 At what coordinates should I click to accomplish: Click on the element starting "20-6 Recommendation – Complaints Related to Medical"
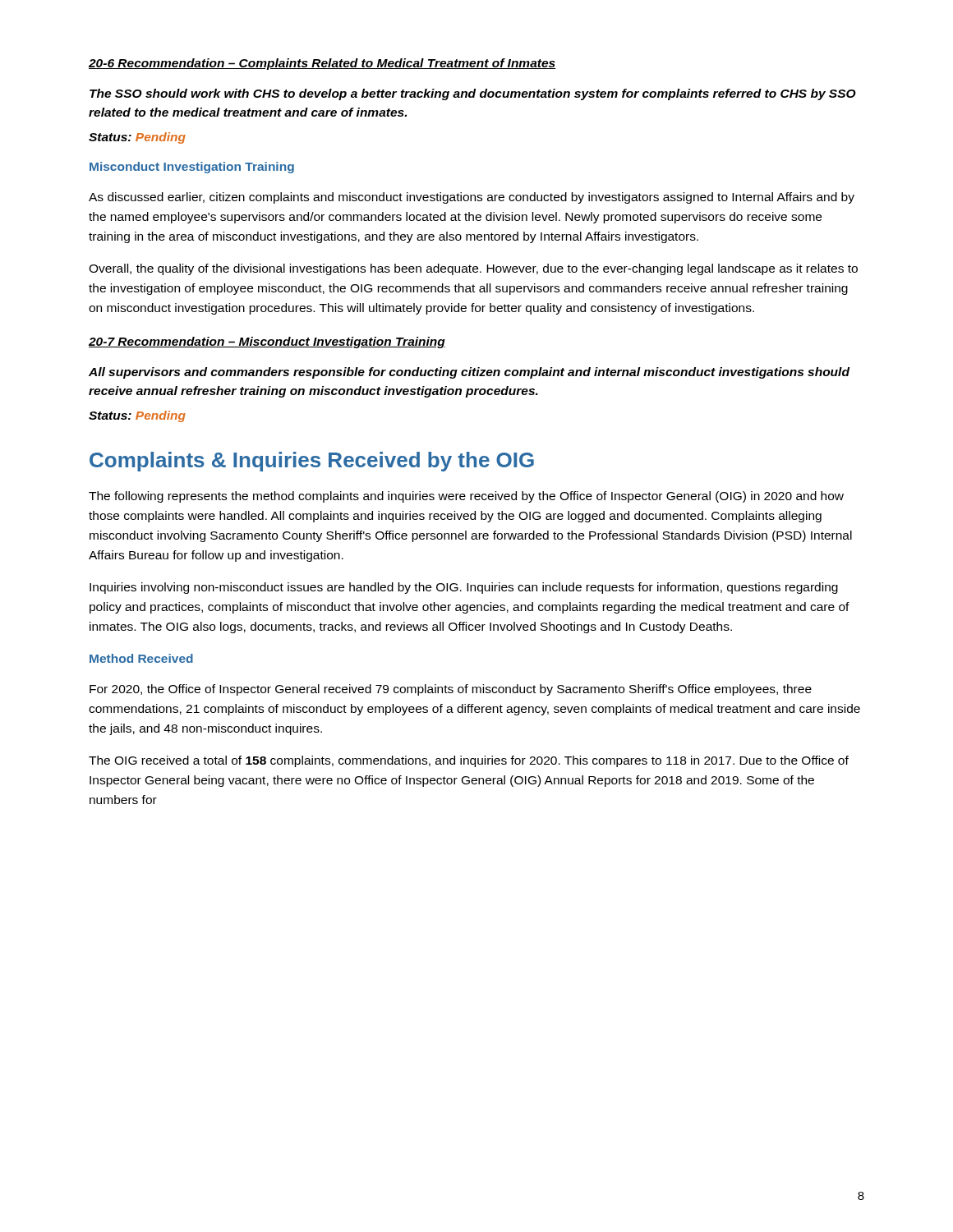476,63
